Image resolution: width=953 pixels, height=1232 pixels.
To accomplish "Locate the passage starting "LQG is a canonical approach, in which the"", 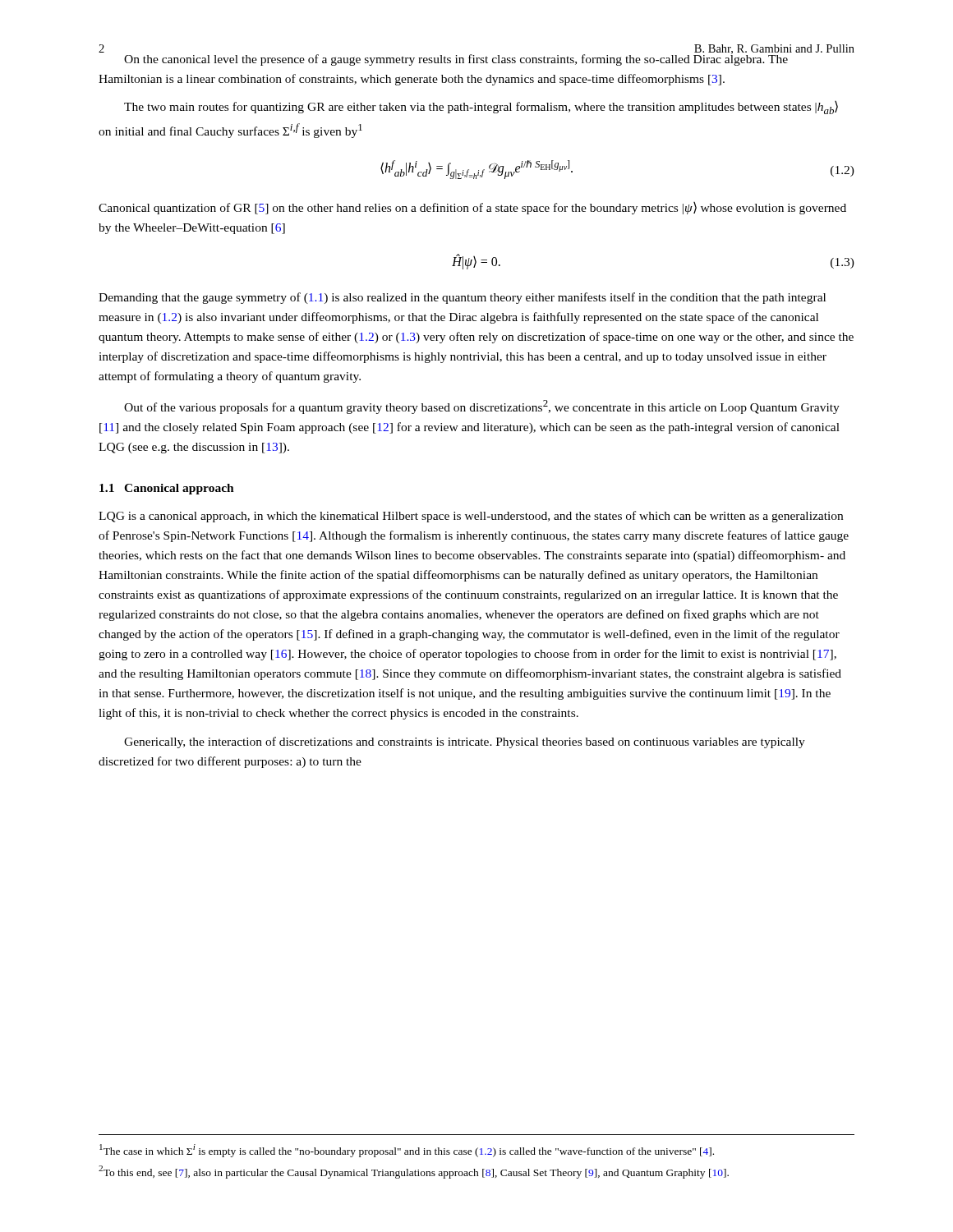I will click(476, 614).
